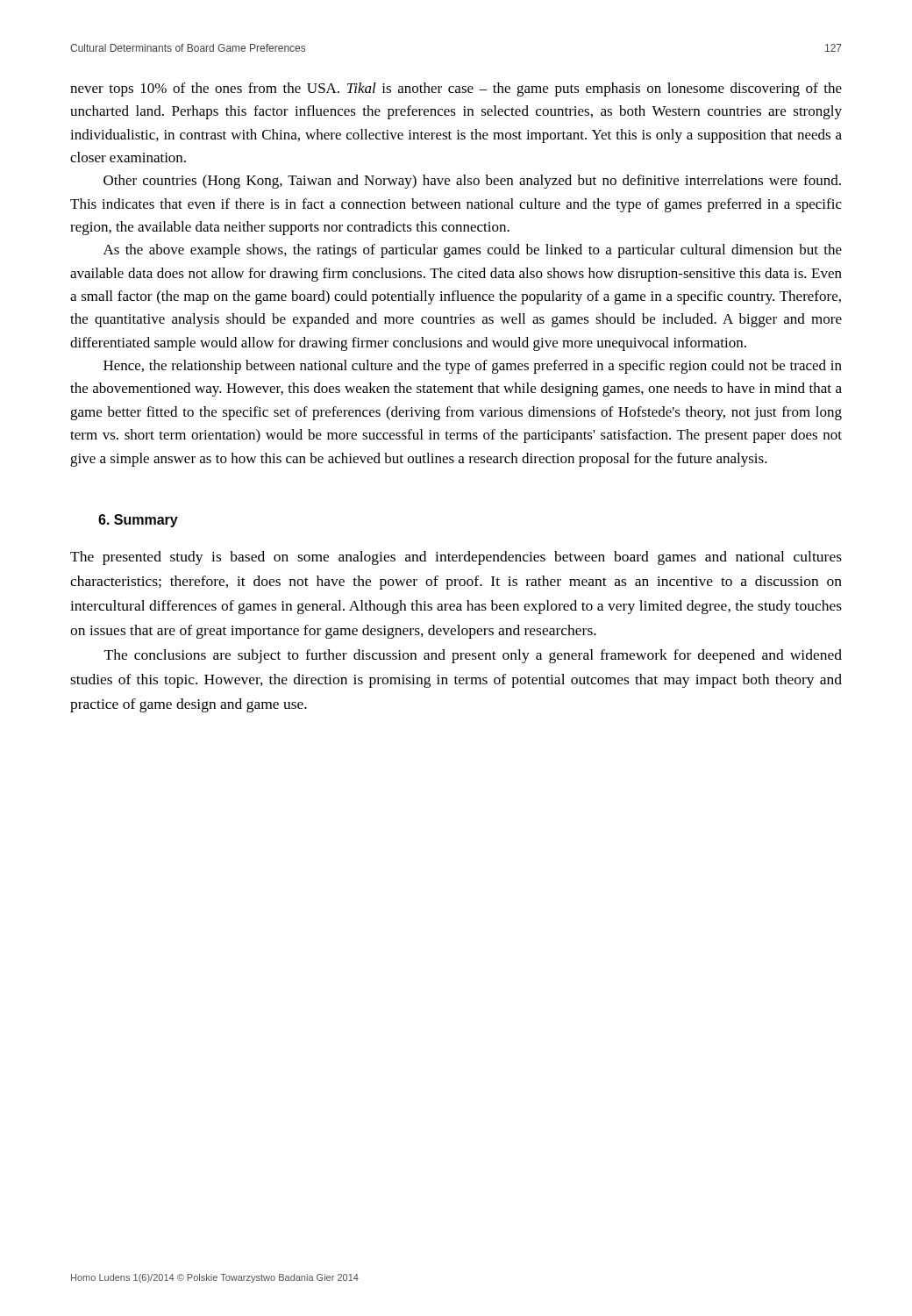Click on the text block with the text "The presented study is based on"
The image size is (912, 1316).
[456, 630]
